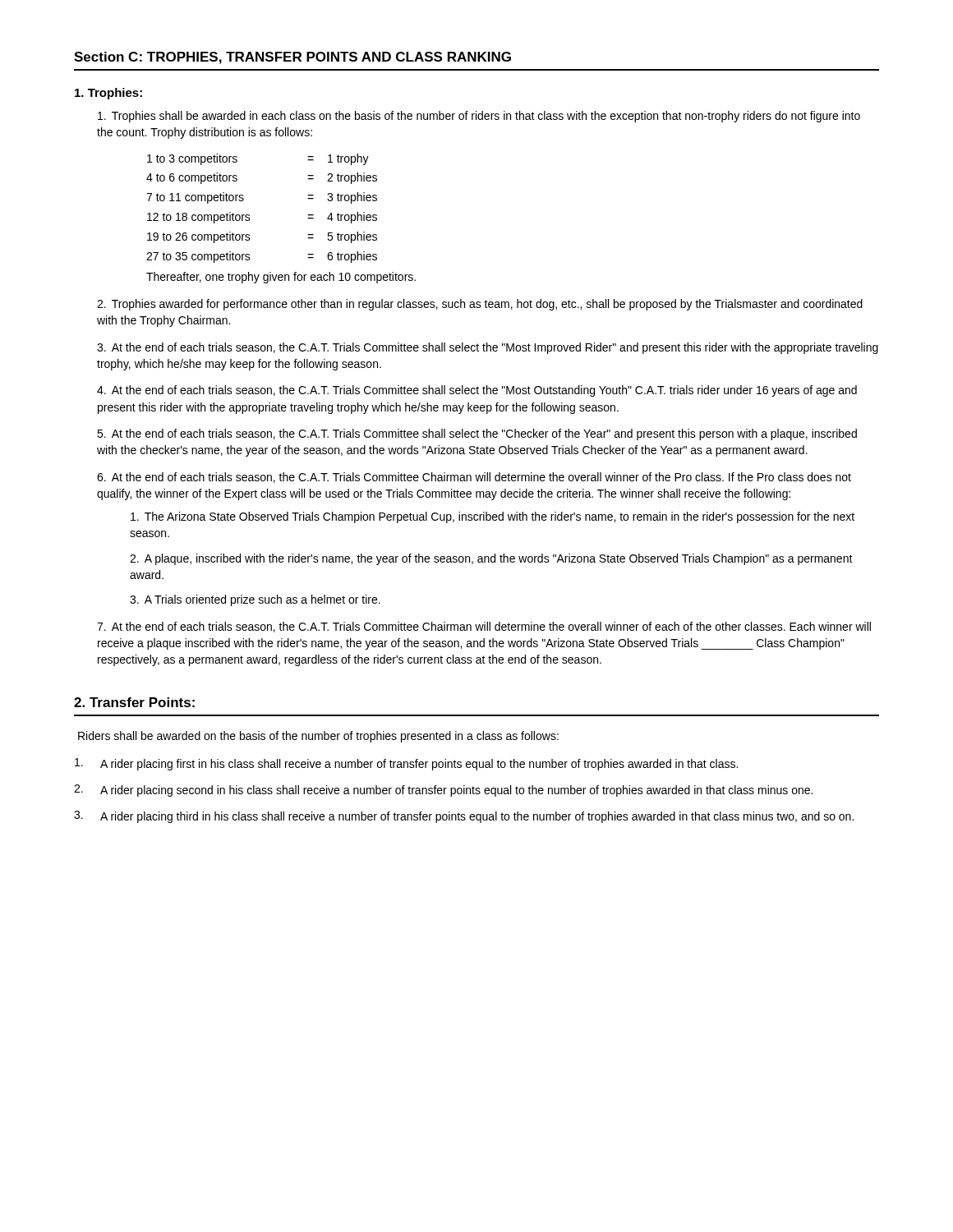953x1232 pixels.
Task: Click on the list item that says "2.A plaque, inscribed with"
Action: click(504, 567)
